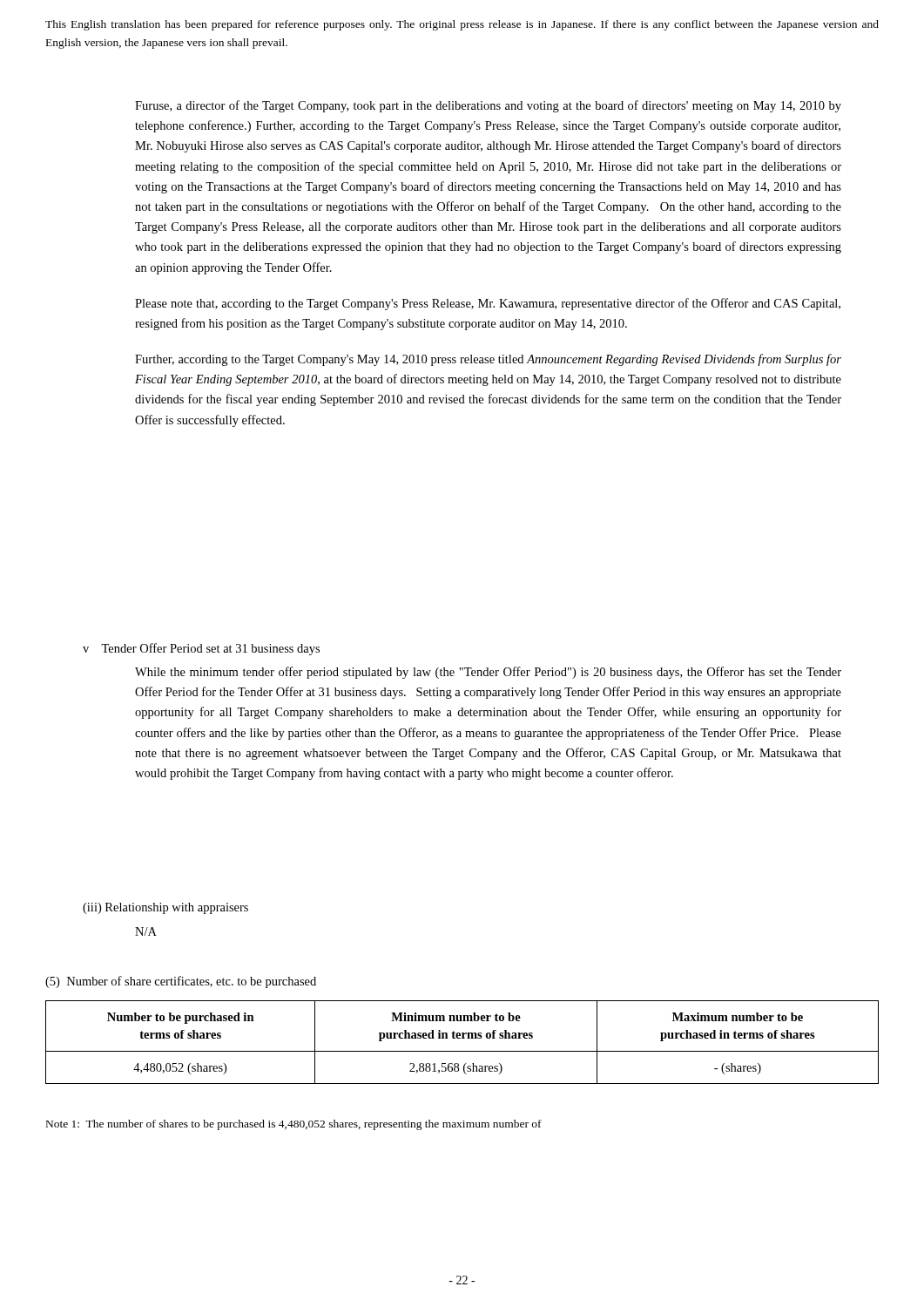This screenshot has width=924, height=1307.
Task: Select the element starting "Furuse, a director of the"
Action: click(x=488, y=106)
